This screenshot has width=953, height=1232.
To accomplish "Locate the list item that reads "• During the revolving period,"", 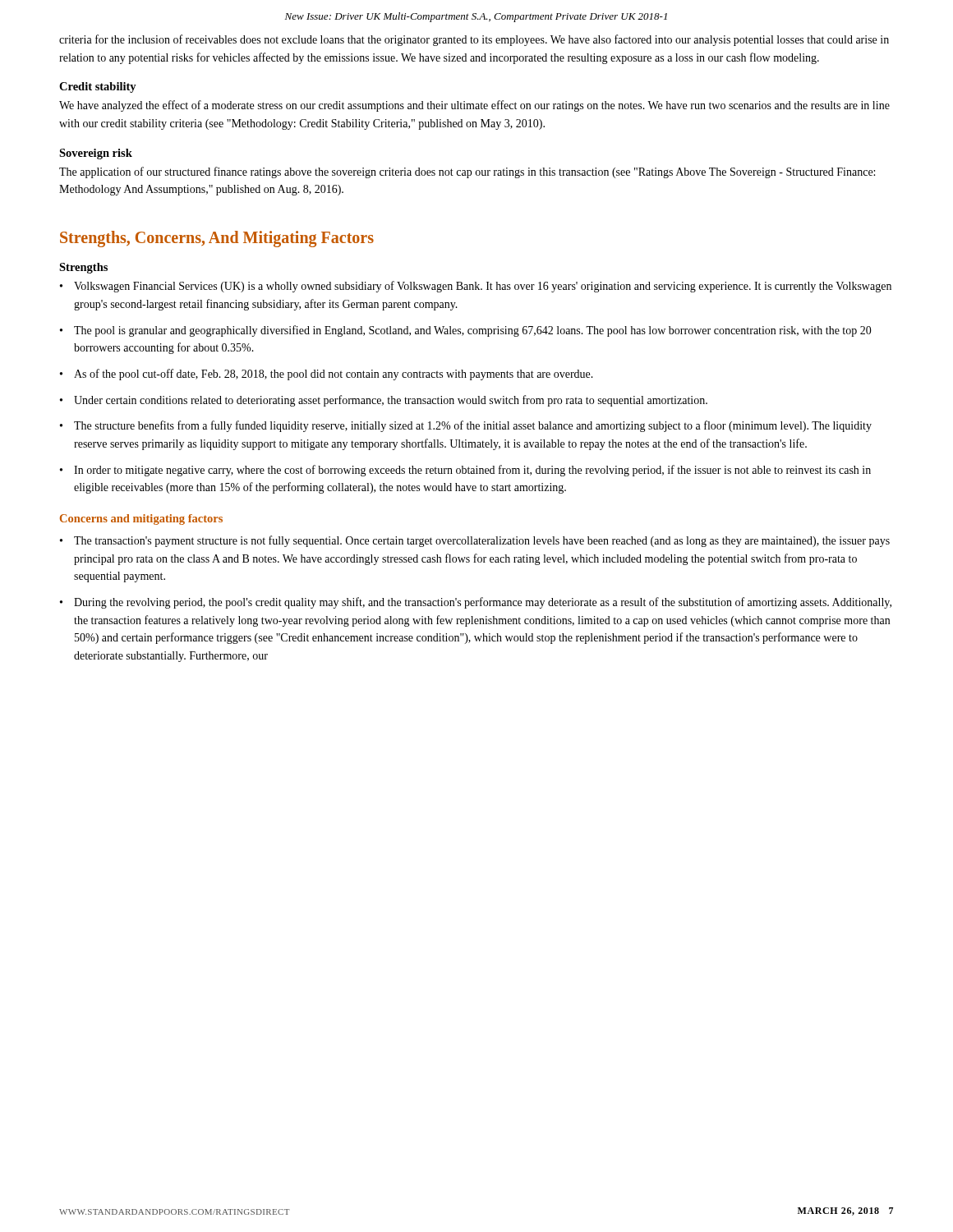I will tap(476, 629).
